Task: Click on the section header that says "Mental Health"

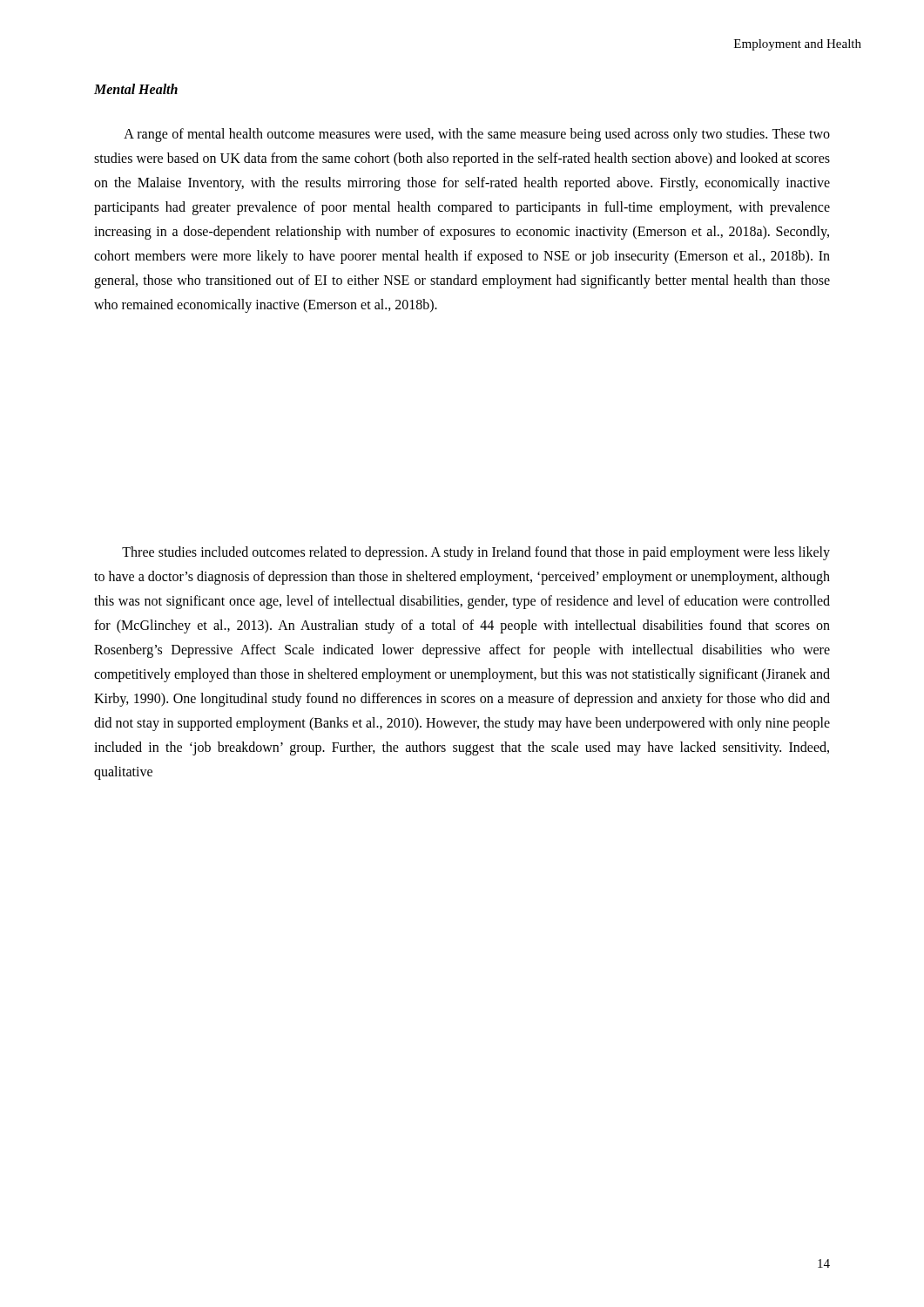Action: point(136,89)
